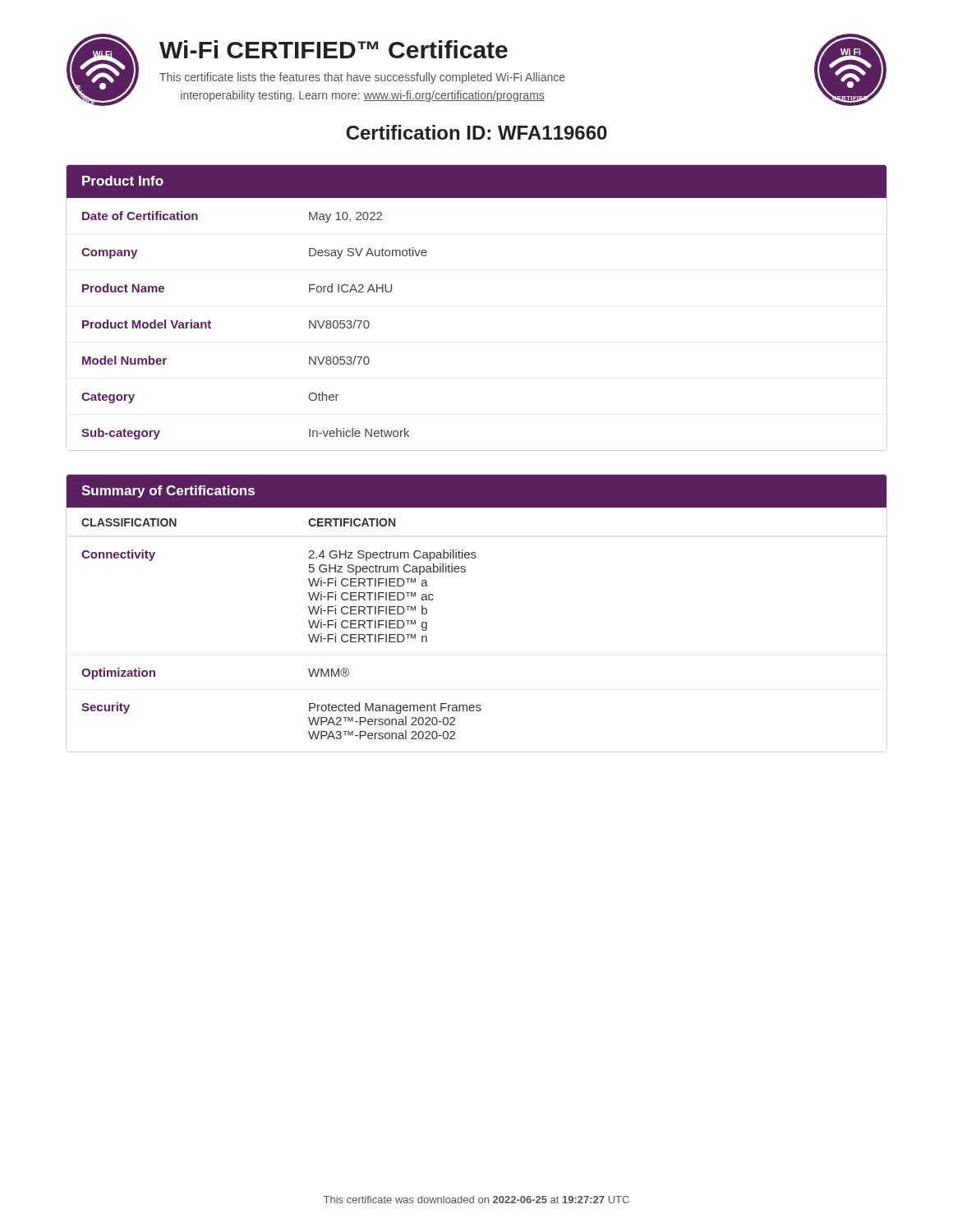Click the passage that begins "This certificate lists the features that have successfully"
The height and width of the screenshot is (1232, 953).
click(362, 86)
